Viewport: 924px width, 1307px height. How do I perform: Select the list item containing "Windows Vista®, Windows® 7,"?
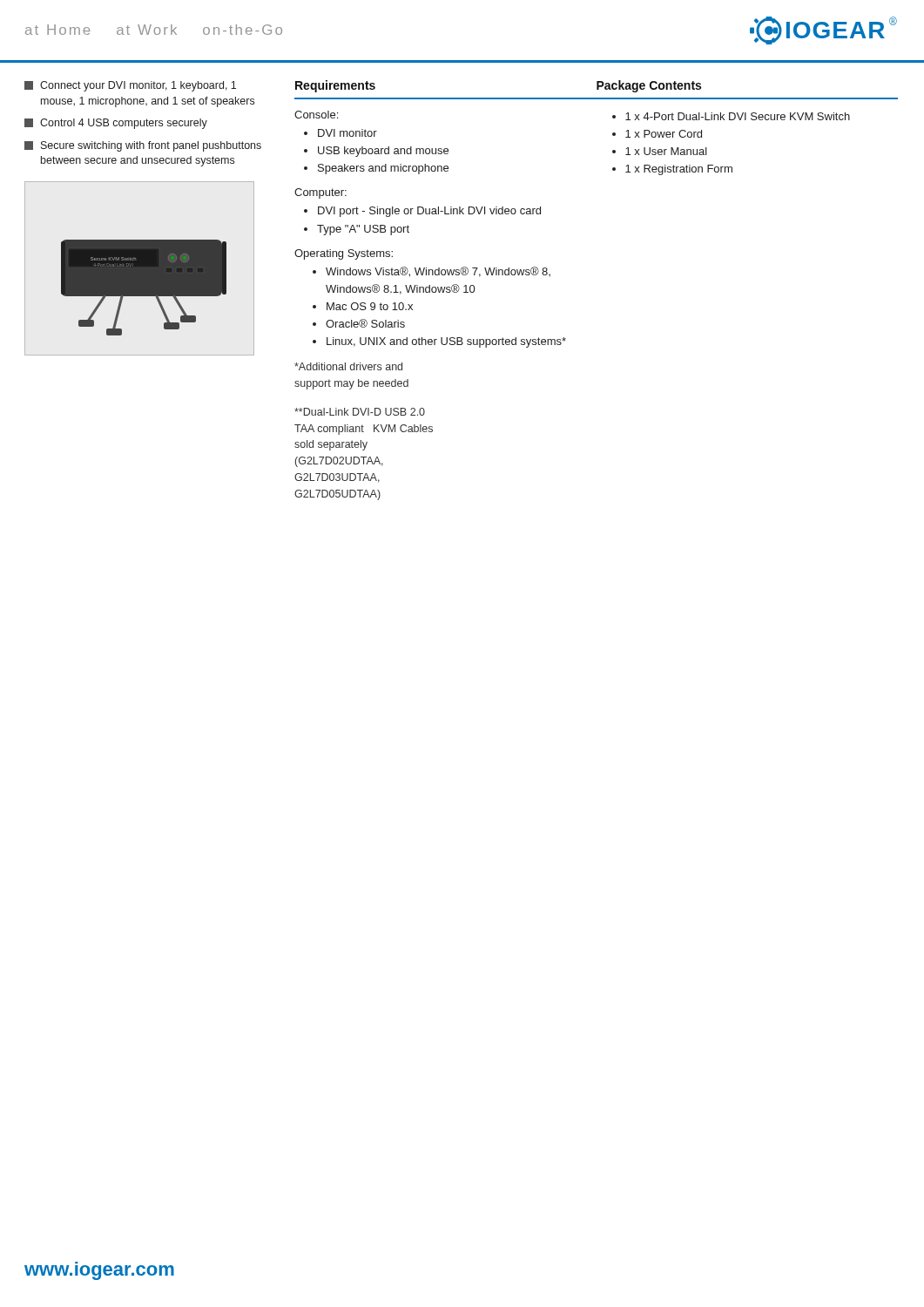click(438, 280)
